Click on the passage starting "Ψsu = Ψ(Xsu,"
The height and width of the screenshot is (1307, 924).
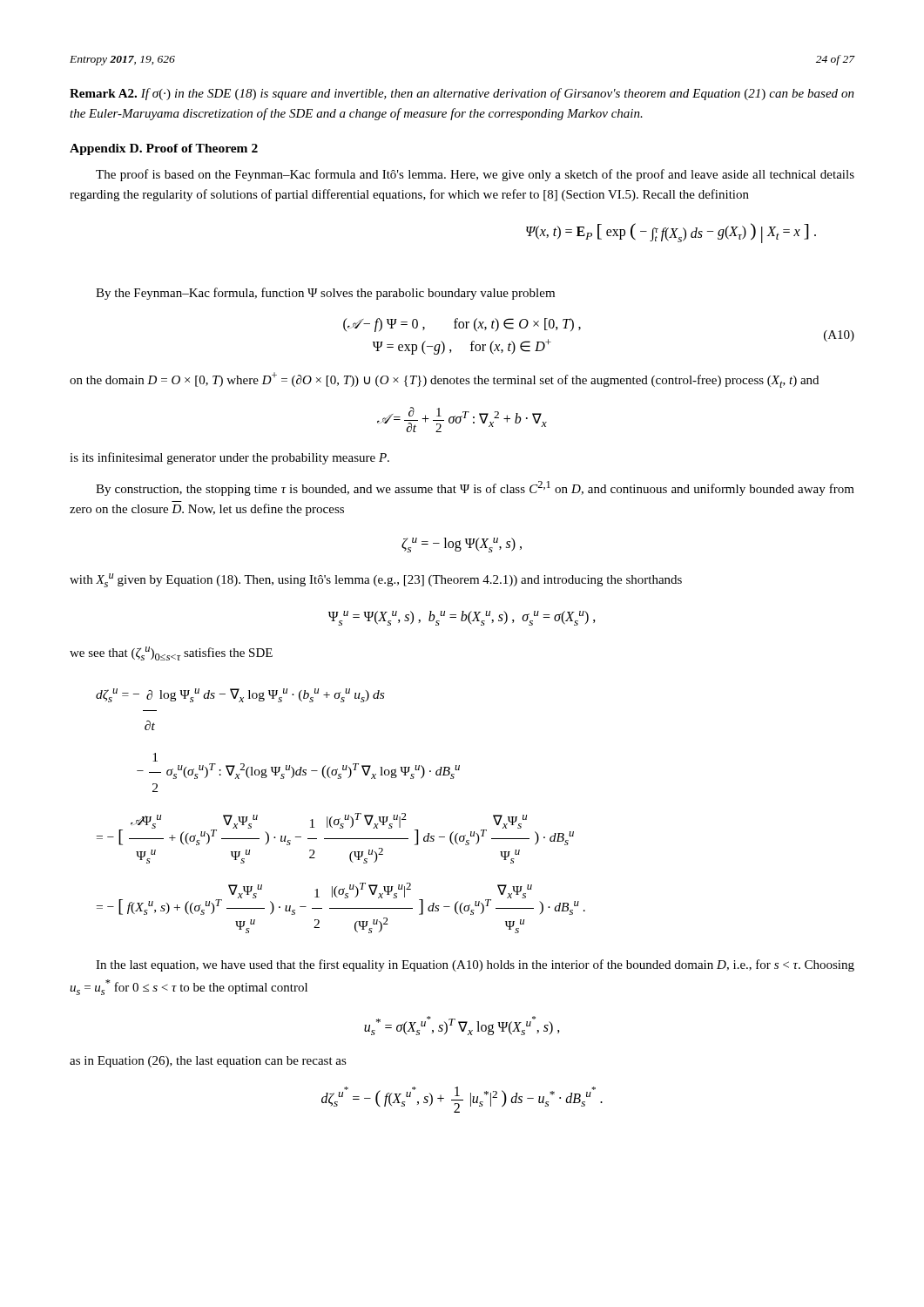coord(462,617)
